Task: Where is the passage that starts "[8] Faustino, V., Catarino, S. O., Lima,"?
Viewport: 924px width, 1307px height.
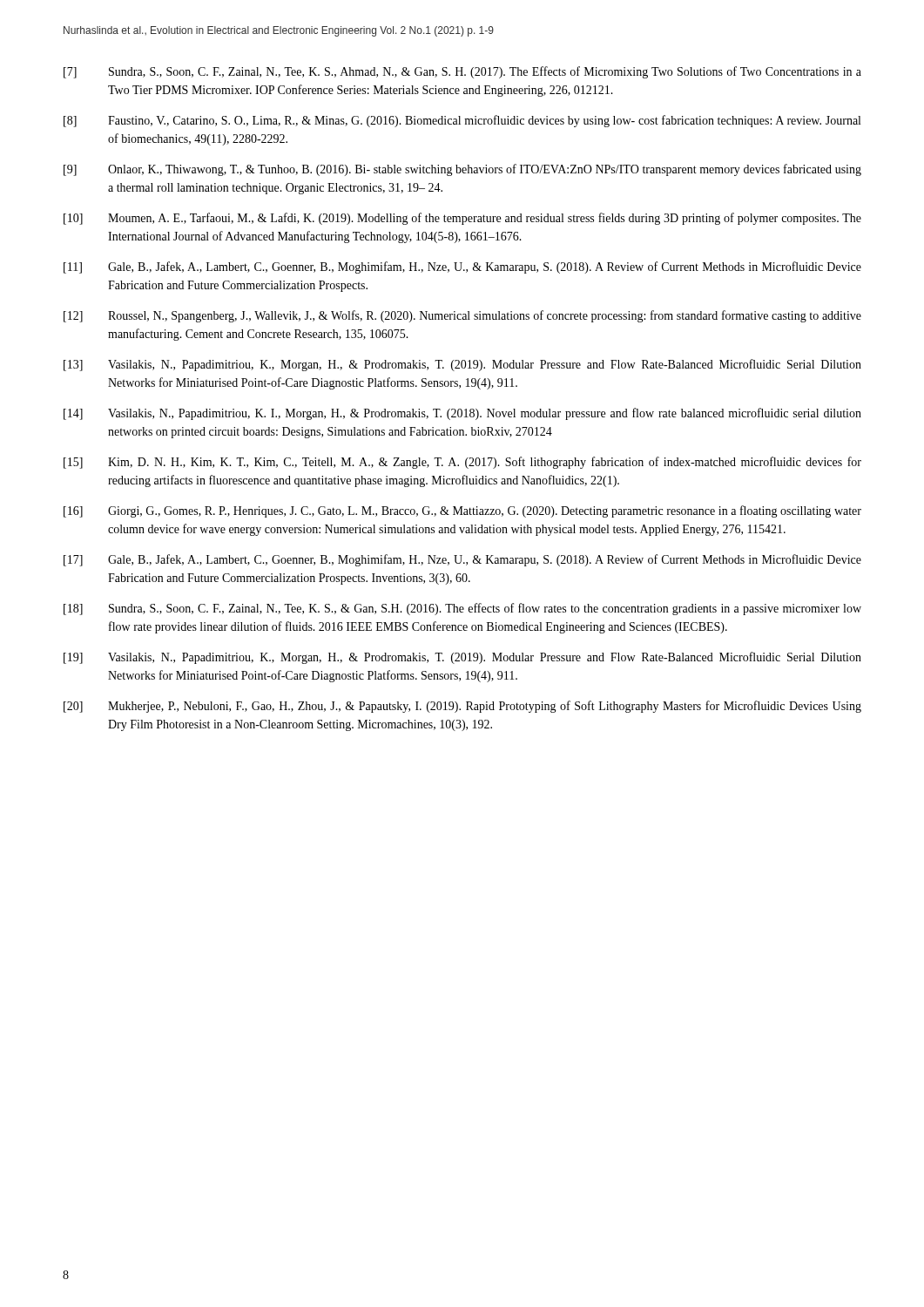Action: [462, 130]
